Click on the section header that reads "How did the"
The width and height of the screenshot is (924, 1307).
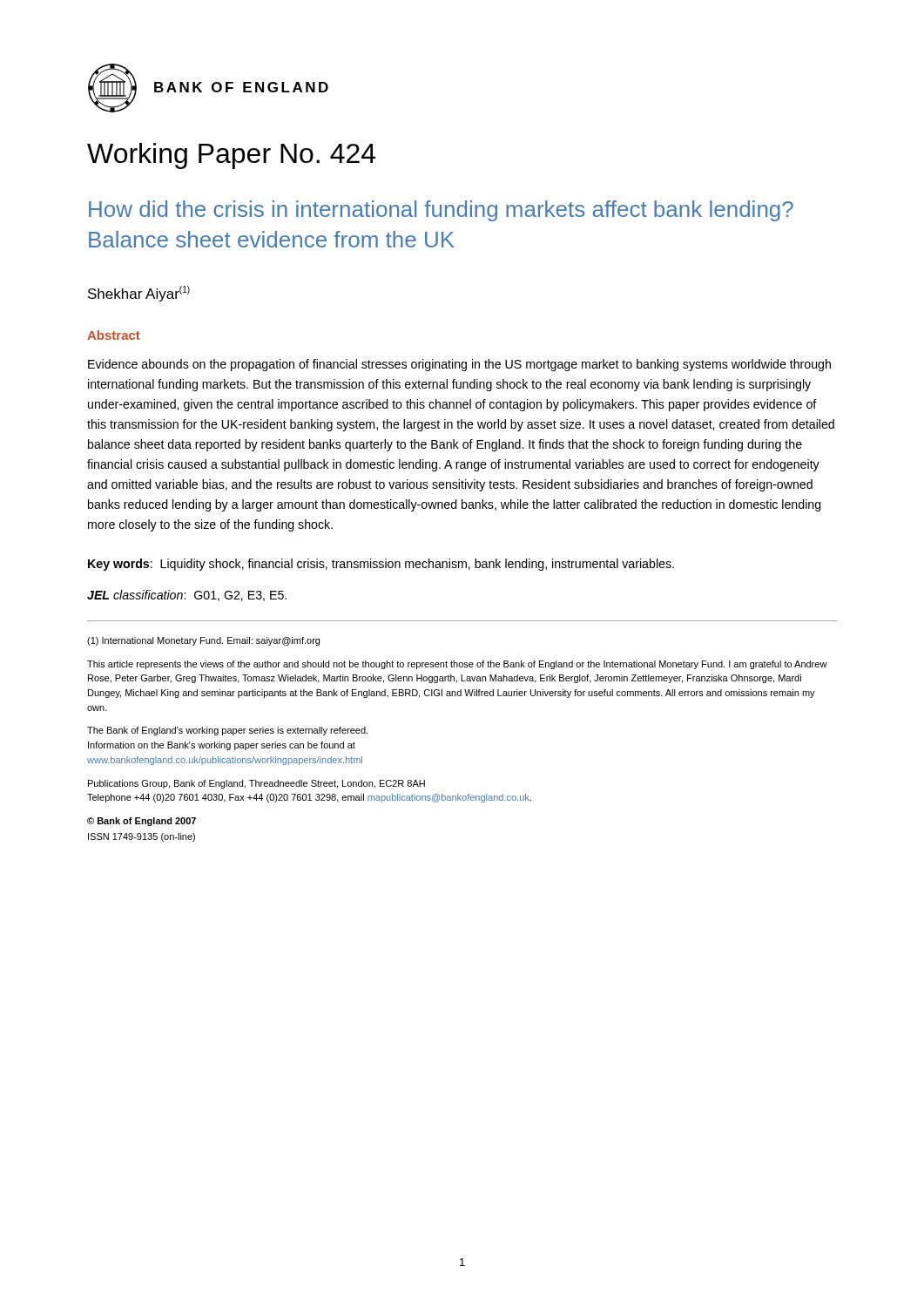point(441,224)
